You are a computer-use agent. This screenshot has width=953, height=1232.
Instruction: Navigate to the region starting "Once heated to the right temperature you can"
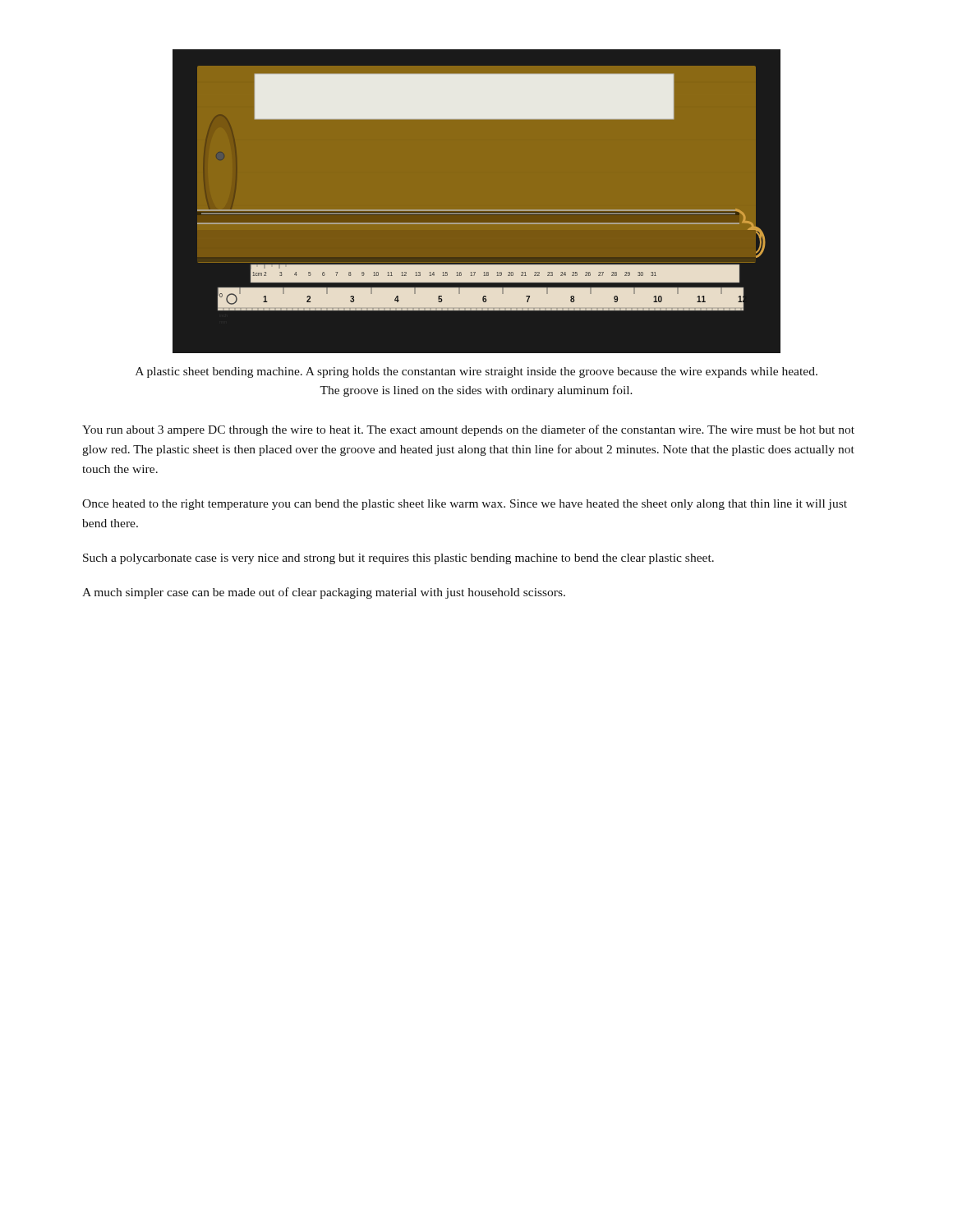click(x=465, y=513)
